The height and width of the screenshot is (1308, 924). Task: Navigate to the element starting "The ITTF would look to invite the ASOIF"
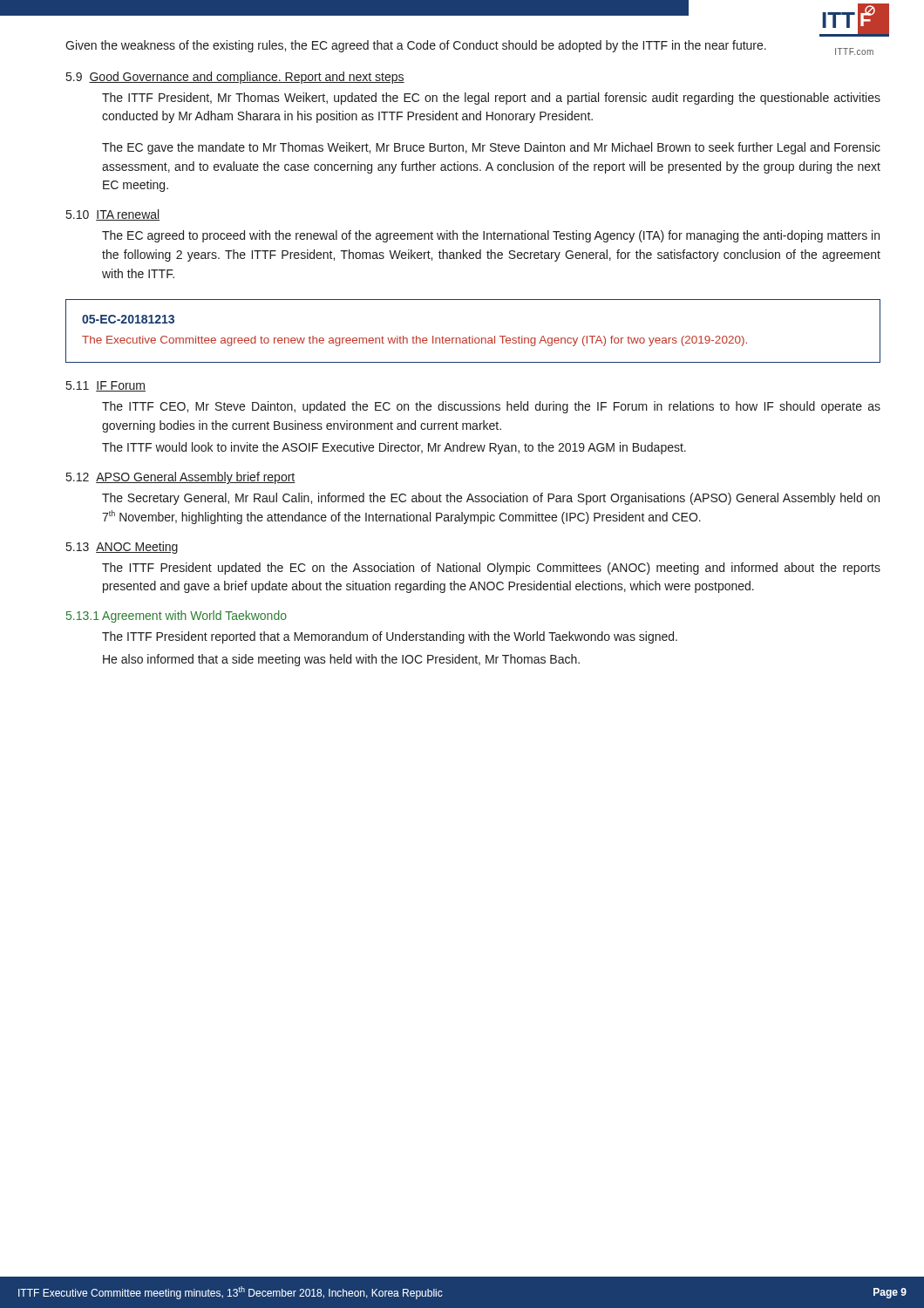(x=394, y=448)
